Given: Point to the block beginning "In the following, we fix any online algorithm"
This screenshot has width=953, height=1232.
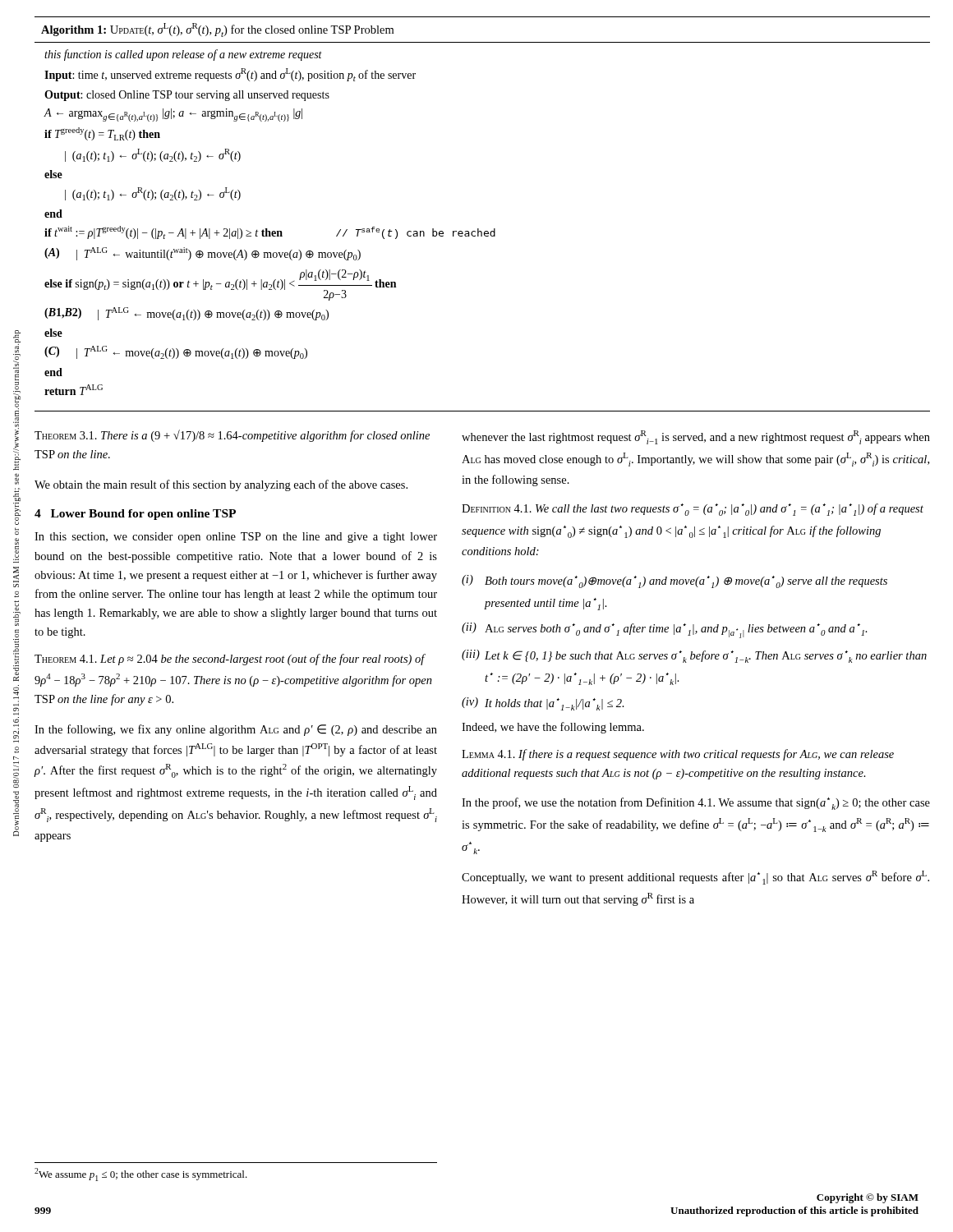Looking at the screenshot, I should 236,782.
